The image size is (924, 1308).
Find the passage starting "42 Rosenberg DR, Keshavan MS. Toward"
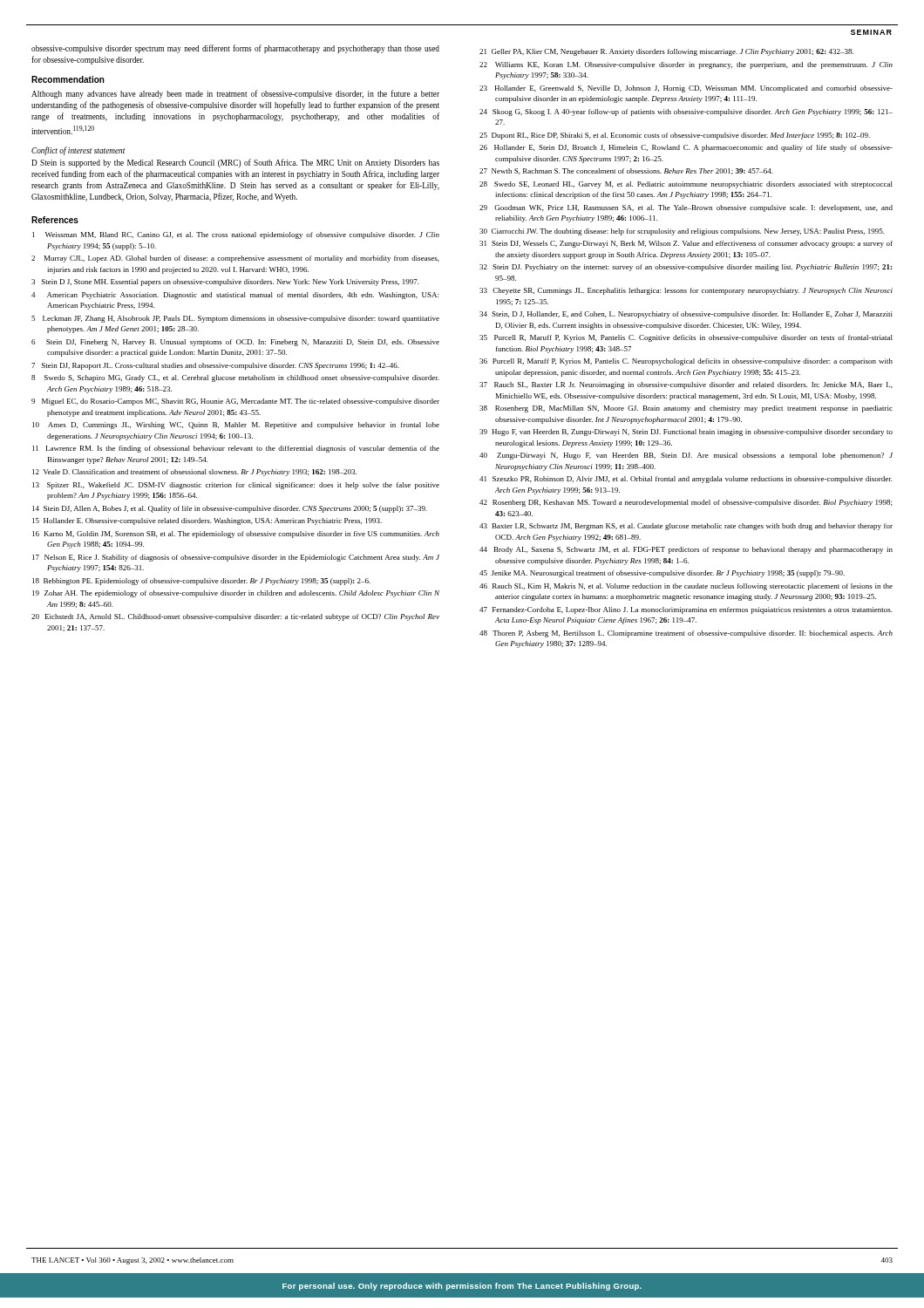(686, 508)
